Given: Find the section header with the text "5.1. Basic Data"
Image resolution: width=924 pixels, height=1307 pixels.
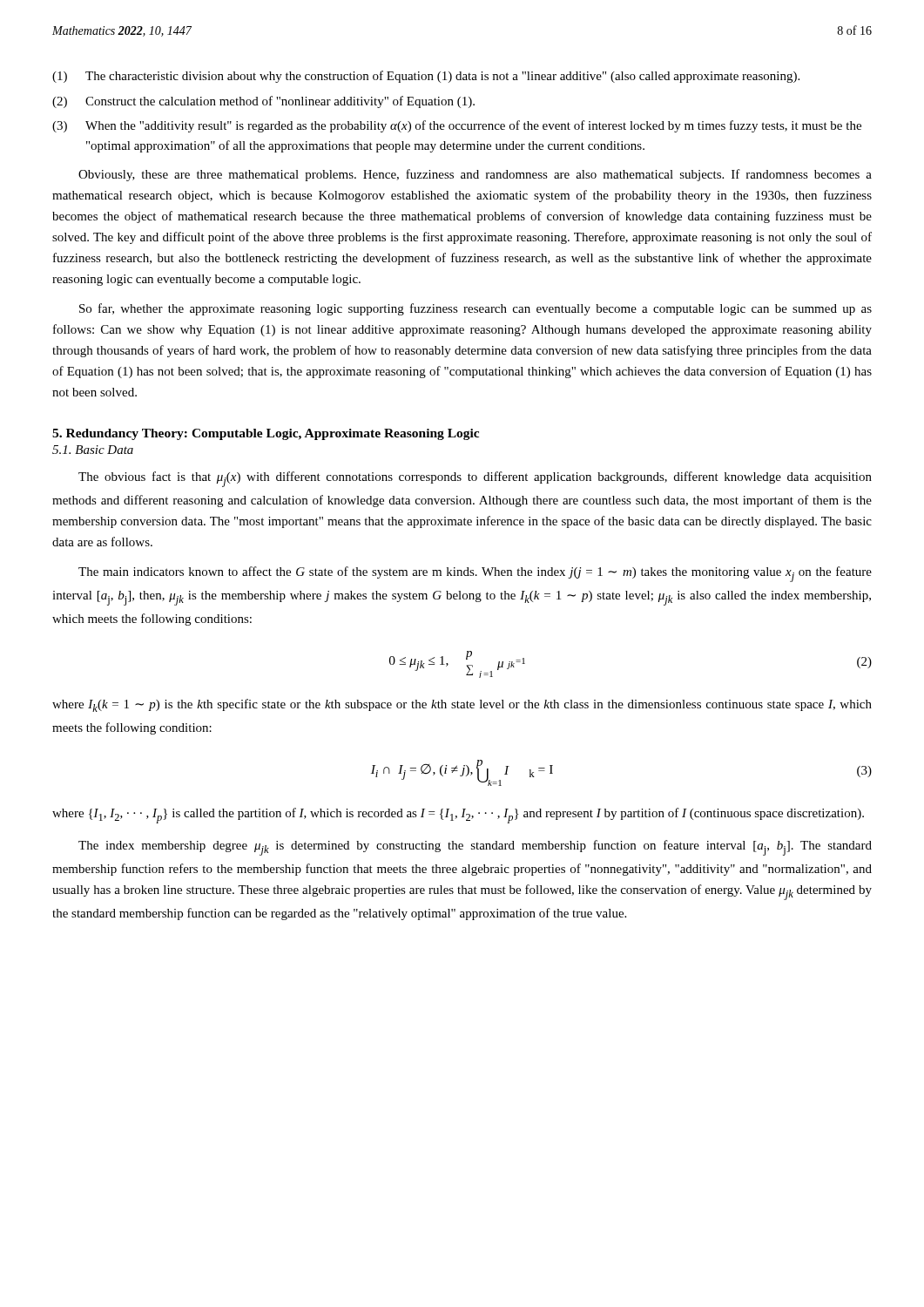Looking at the screenshot, I should pyautogui.click(x=93, y=450).
